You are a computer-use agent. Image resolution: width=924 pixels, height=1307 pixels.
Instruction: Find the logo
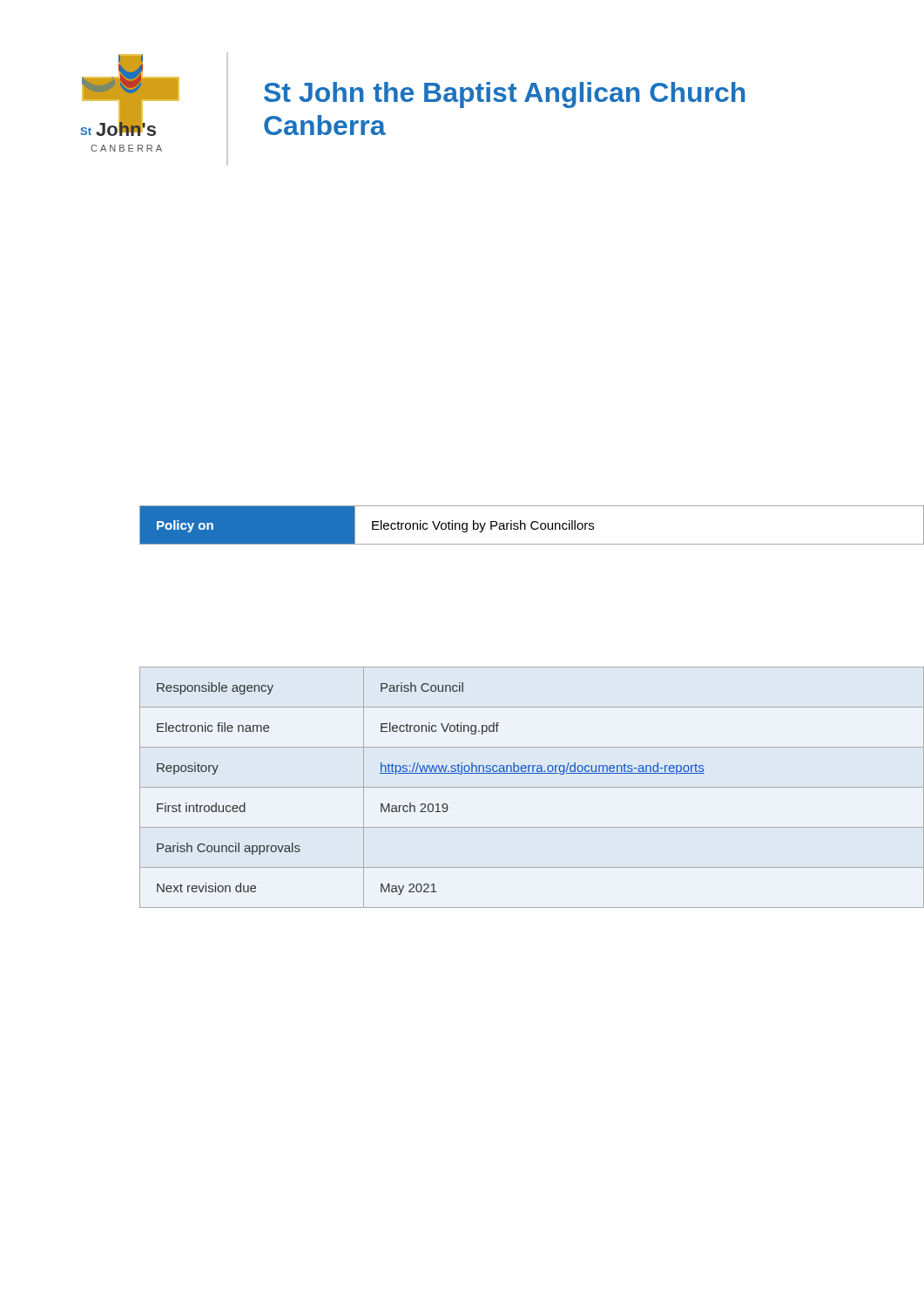pos(131,109)
